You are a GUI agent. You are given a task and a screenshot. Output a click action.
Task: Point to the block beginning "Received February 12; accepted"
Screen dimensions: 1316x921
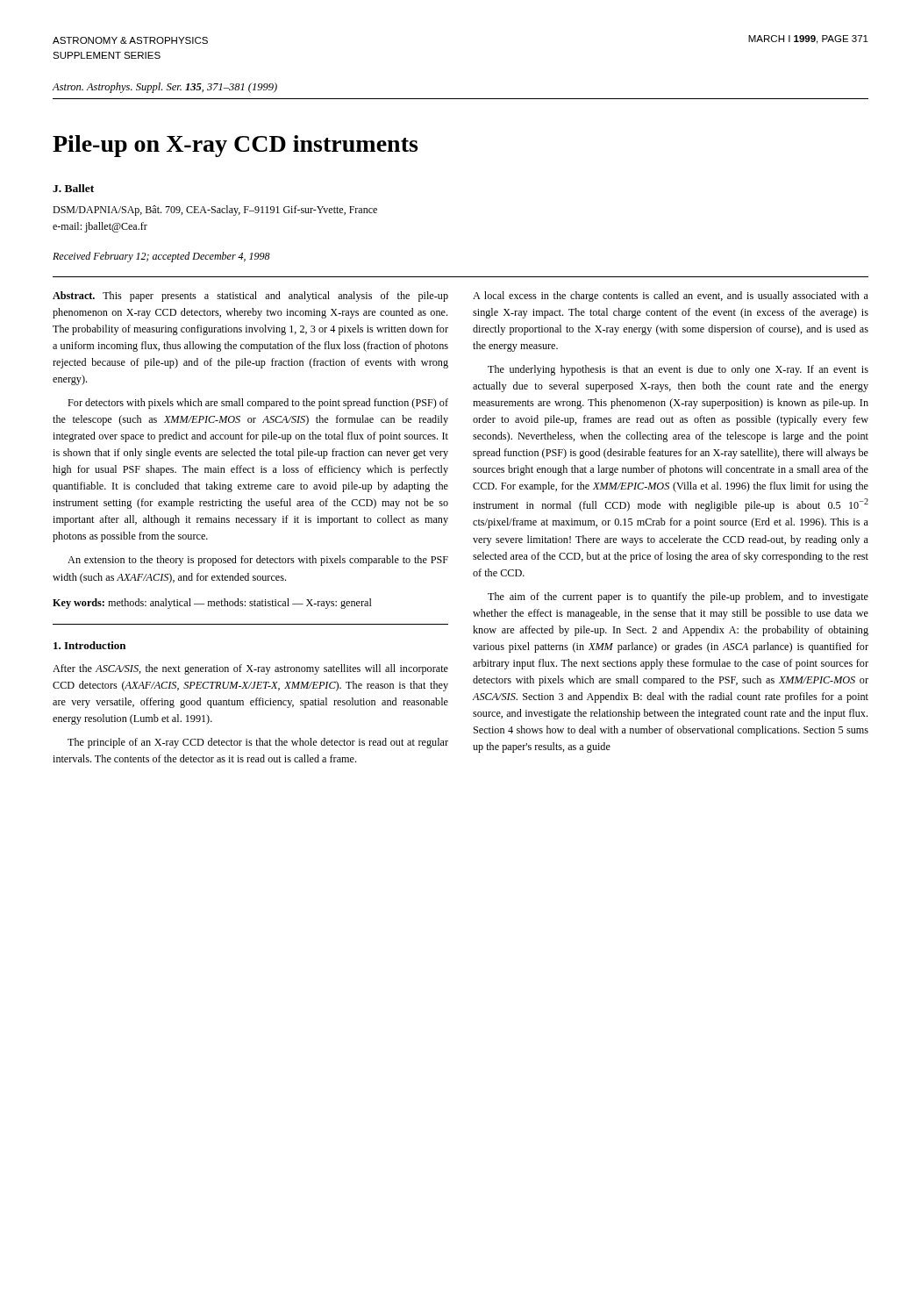[x=161, y=256]
